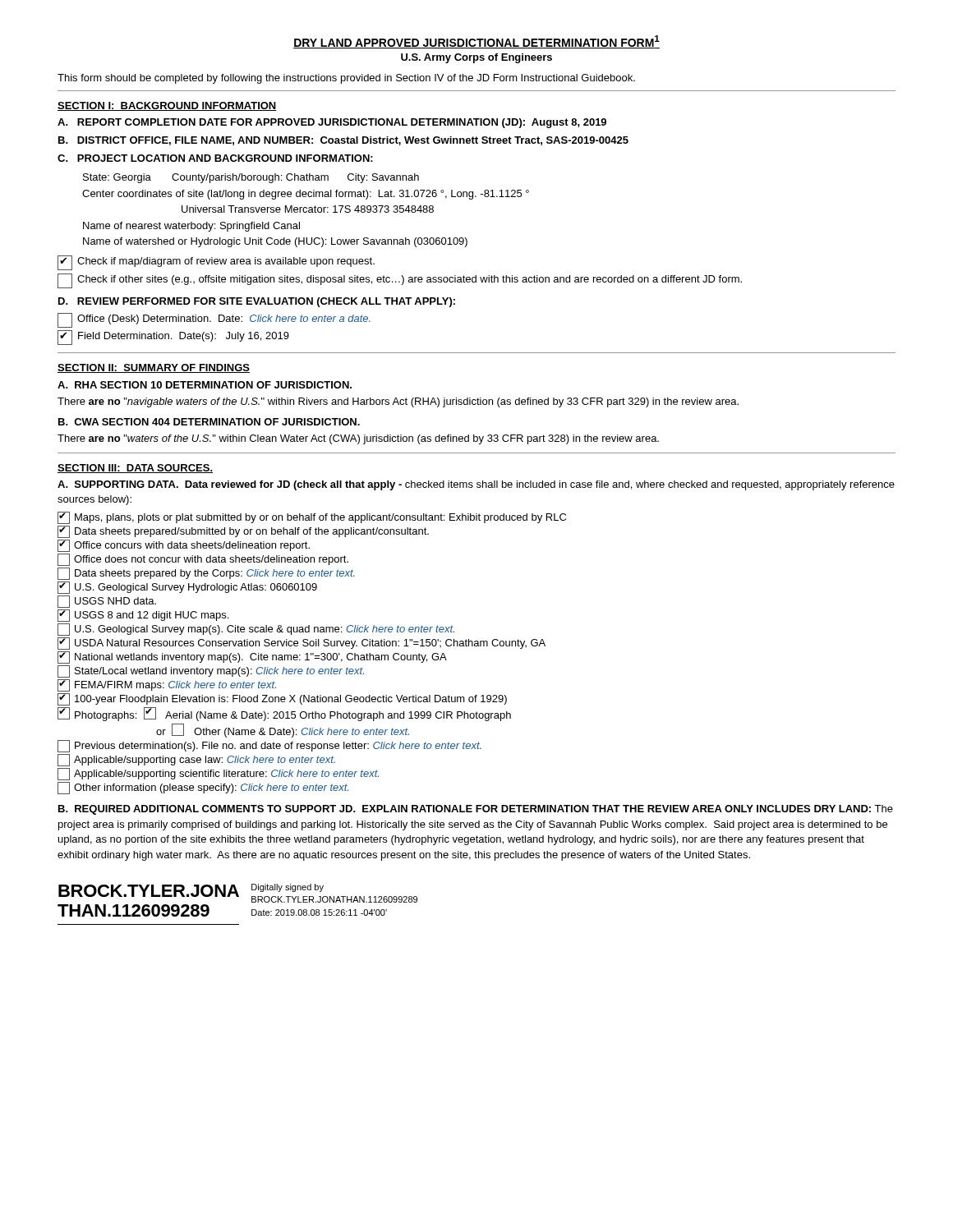This screenshot has height=1232, width=953.
Task: Locate the block starting "B. REQUIRED ADDITIONAL"
Action: pos(475,832)
